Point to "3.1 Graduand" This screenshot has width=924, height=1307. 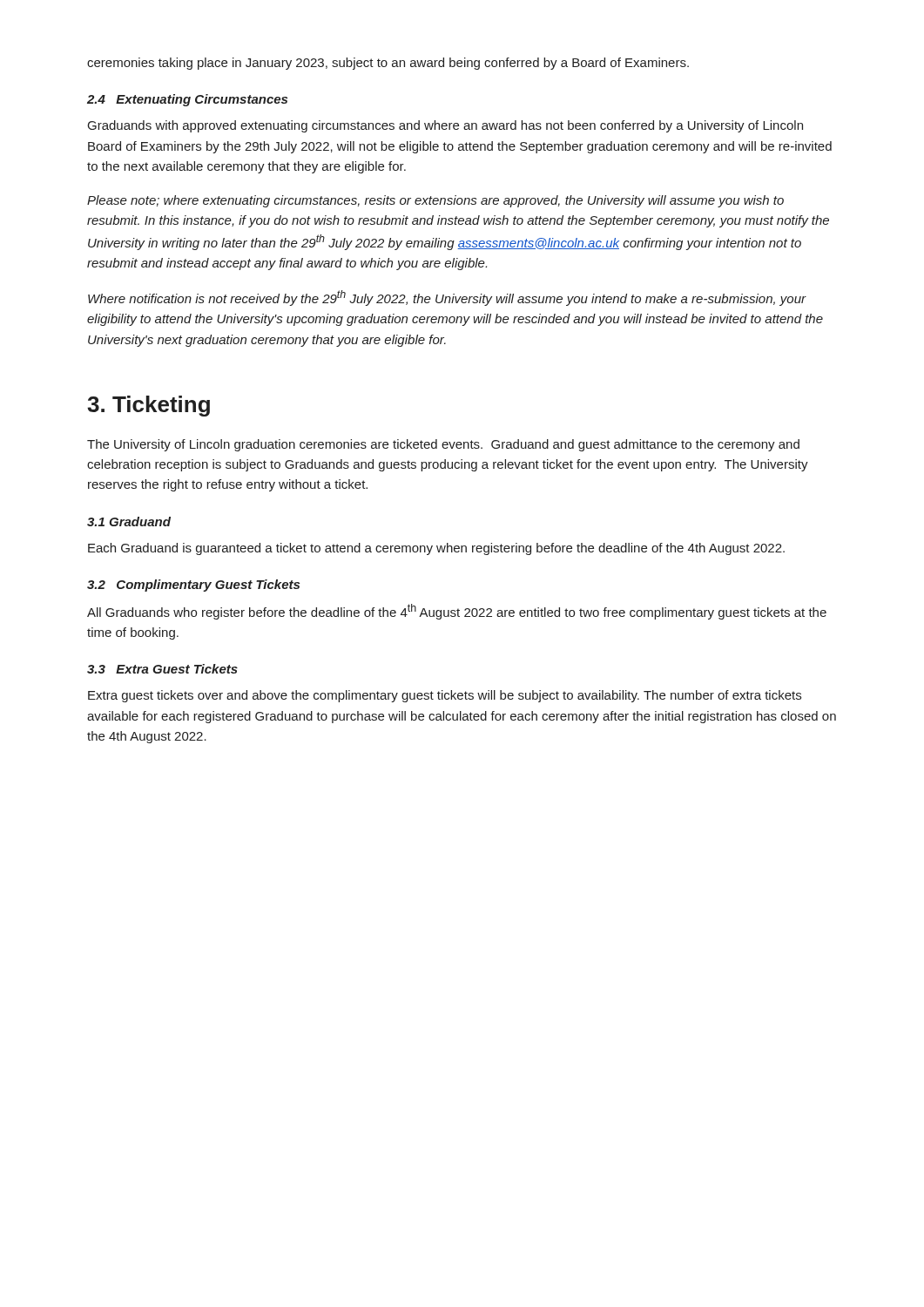129,521
